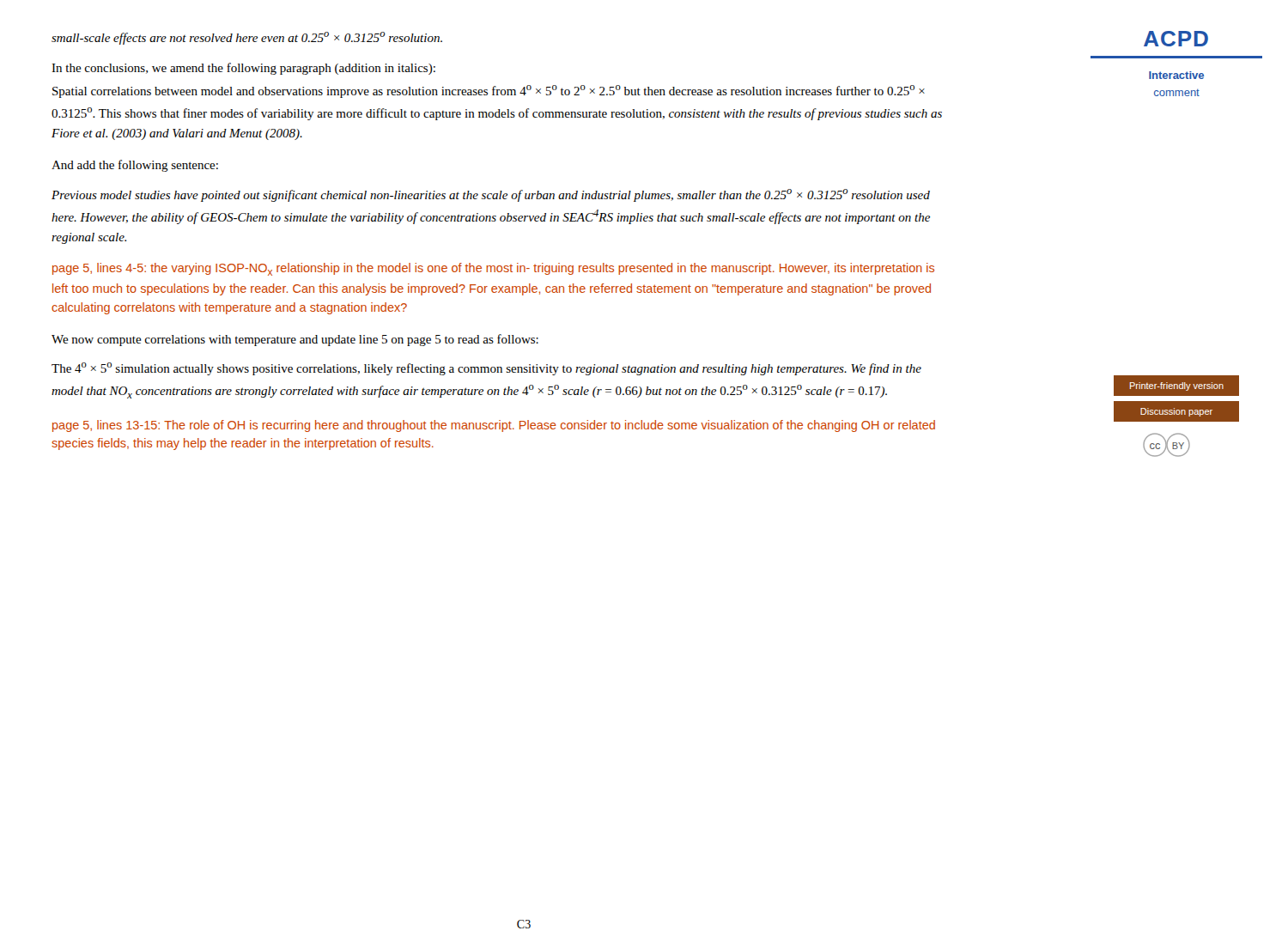The height and width of the screenshot is (949, 1288).
Task: Locate the block of text that opens with "And add the following"
Action: coord(135,165)
